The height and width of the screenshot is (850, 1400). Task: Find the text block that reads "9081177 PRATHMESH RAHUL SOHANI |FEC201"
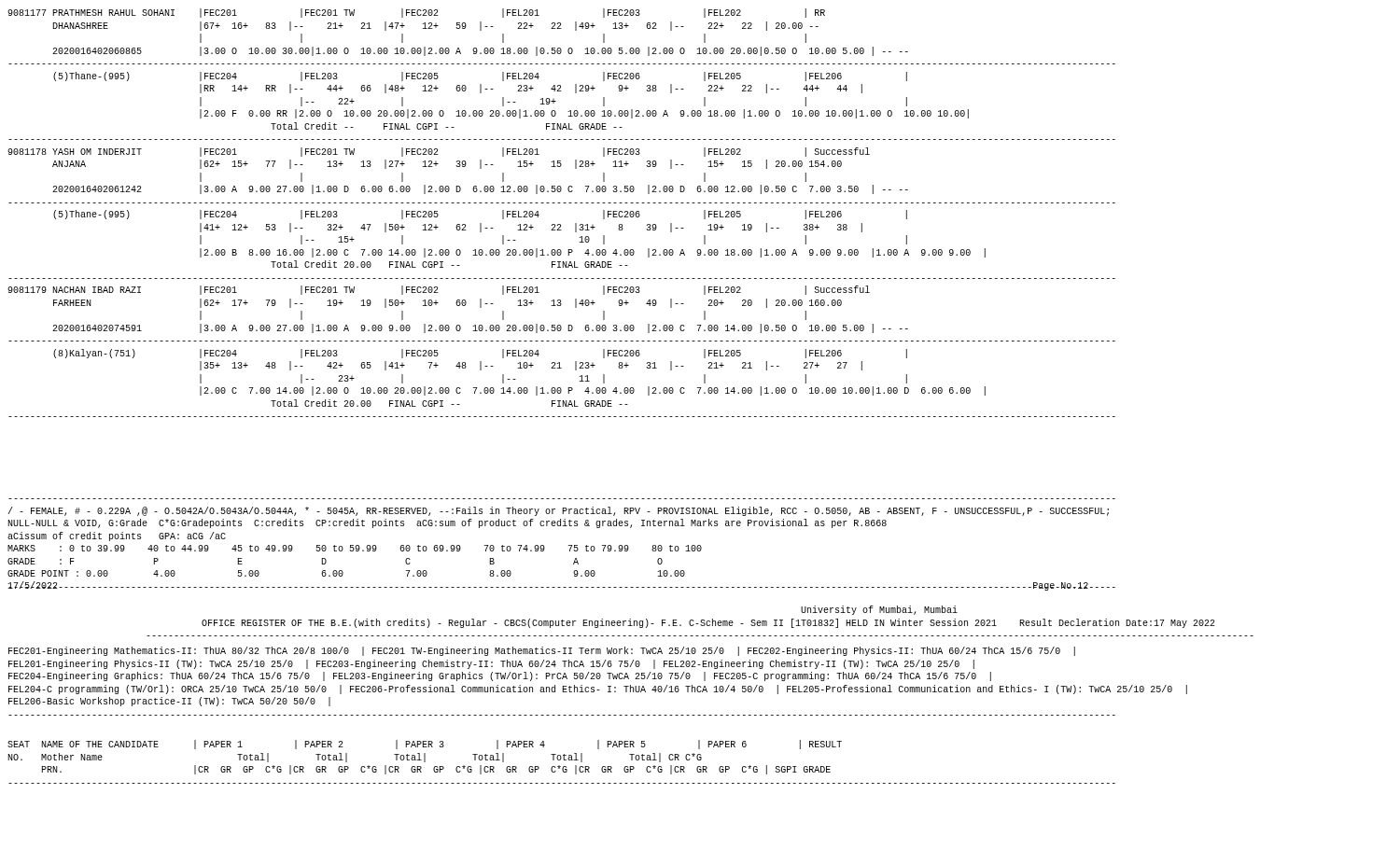(x=700, y=215)
